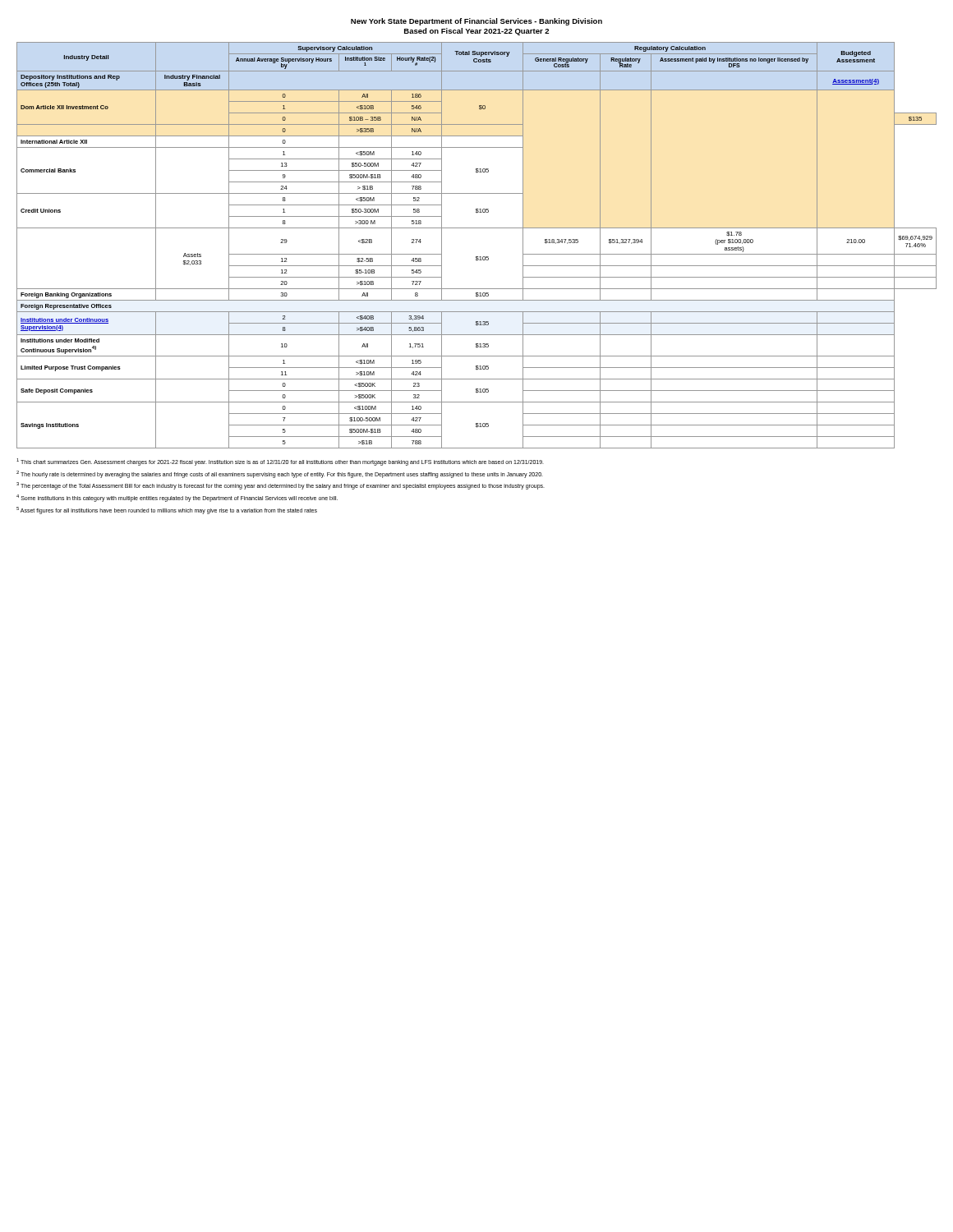This screenshot has height=1232, width=953.
Task: Navigate to the passage starting "Based on Fiscal Year 2021-22 Quarter 2"
Action: [x=476, y=31]
